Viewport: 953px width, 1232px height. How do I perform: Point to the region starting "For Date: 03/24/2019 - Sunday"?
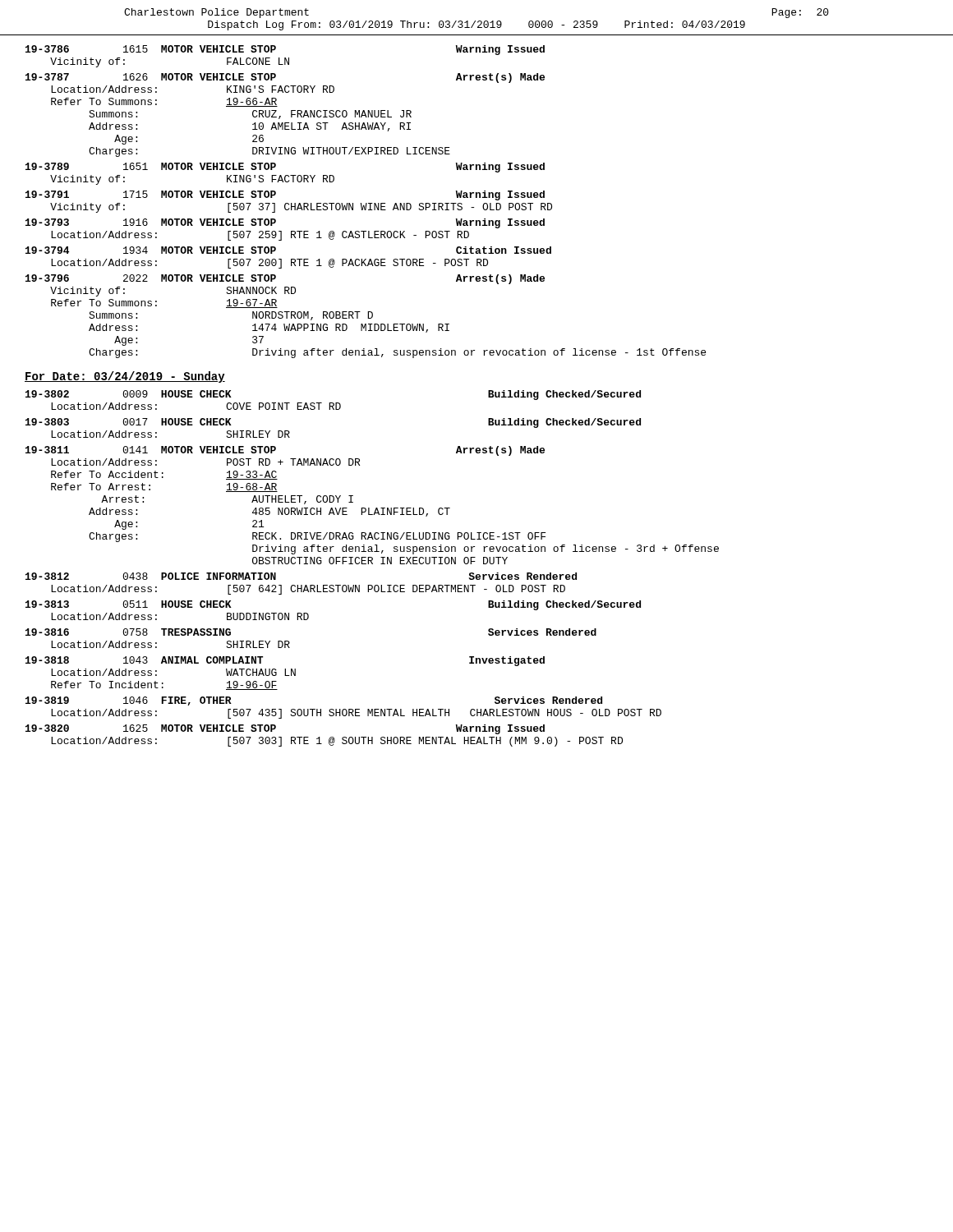[125, 377]
